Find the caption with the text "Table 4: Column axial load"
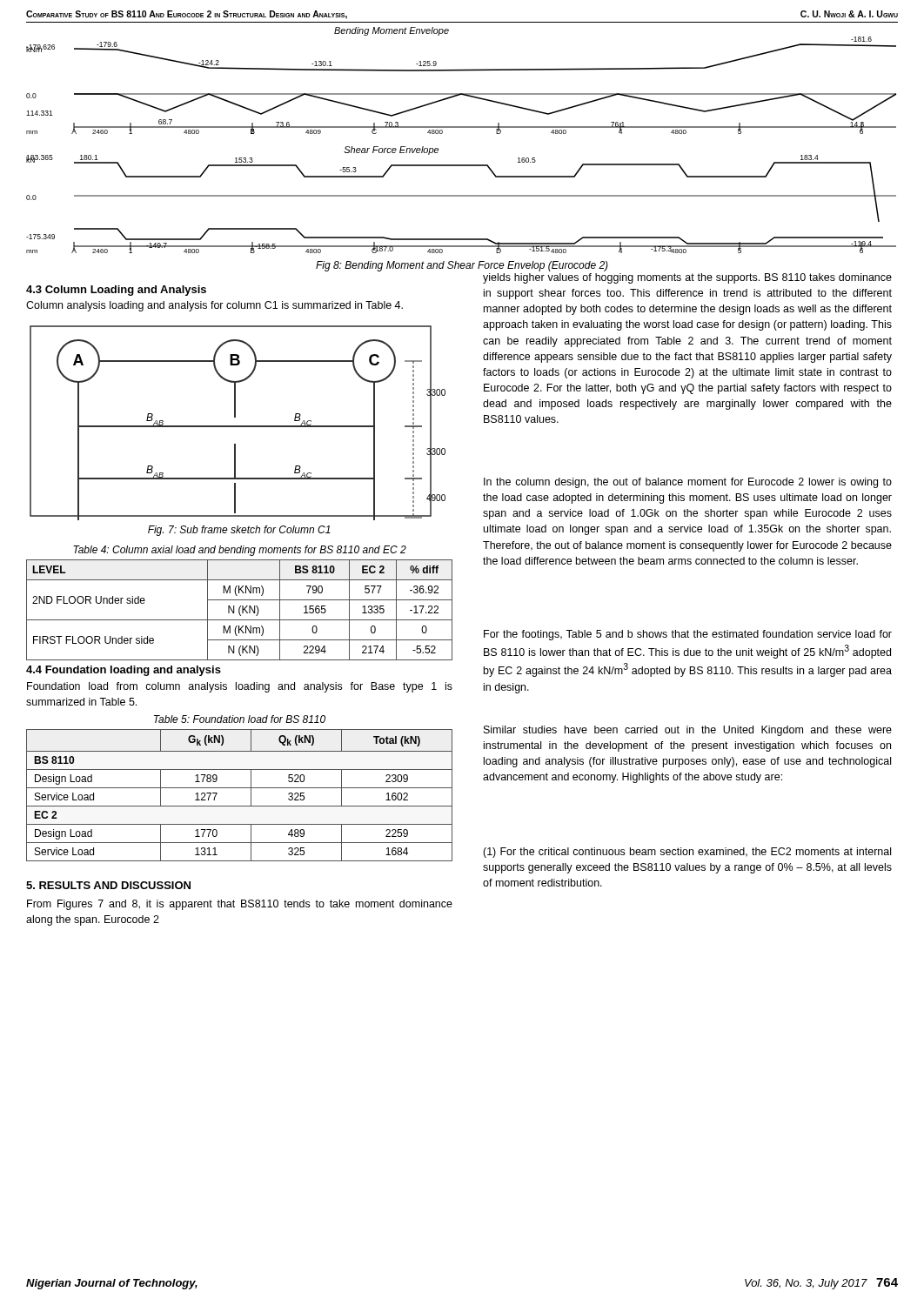Screen dimensions: 1305x924 click(x=239, y=550)
